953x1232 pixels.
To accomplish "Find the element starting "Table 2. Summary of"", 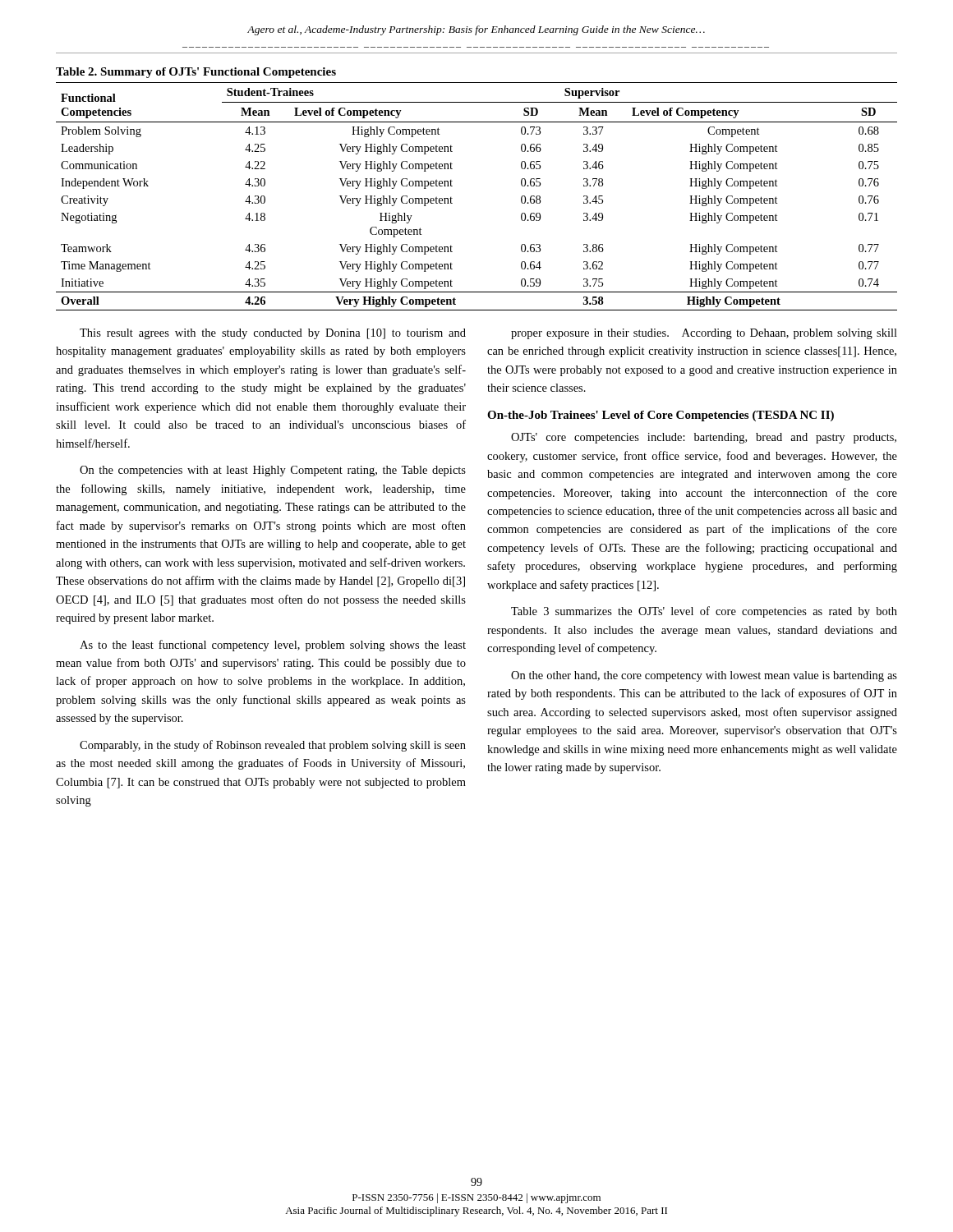I will (x=196, y=71).
